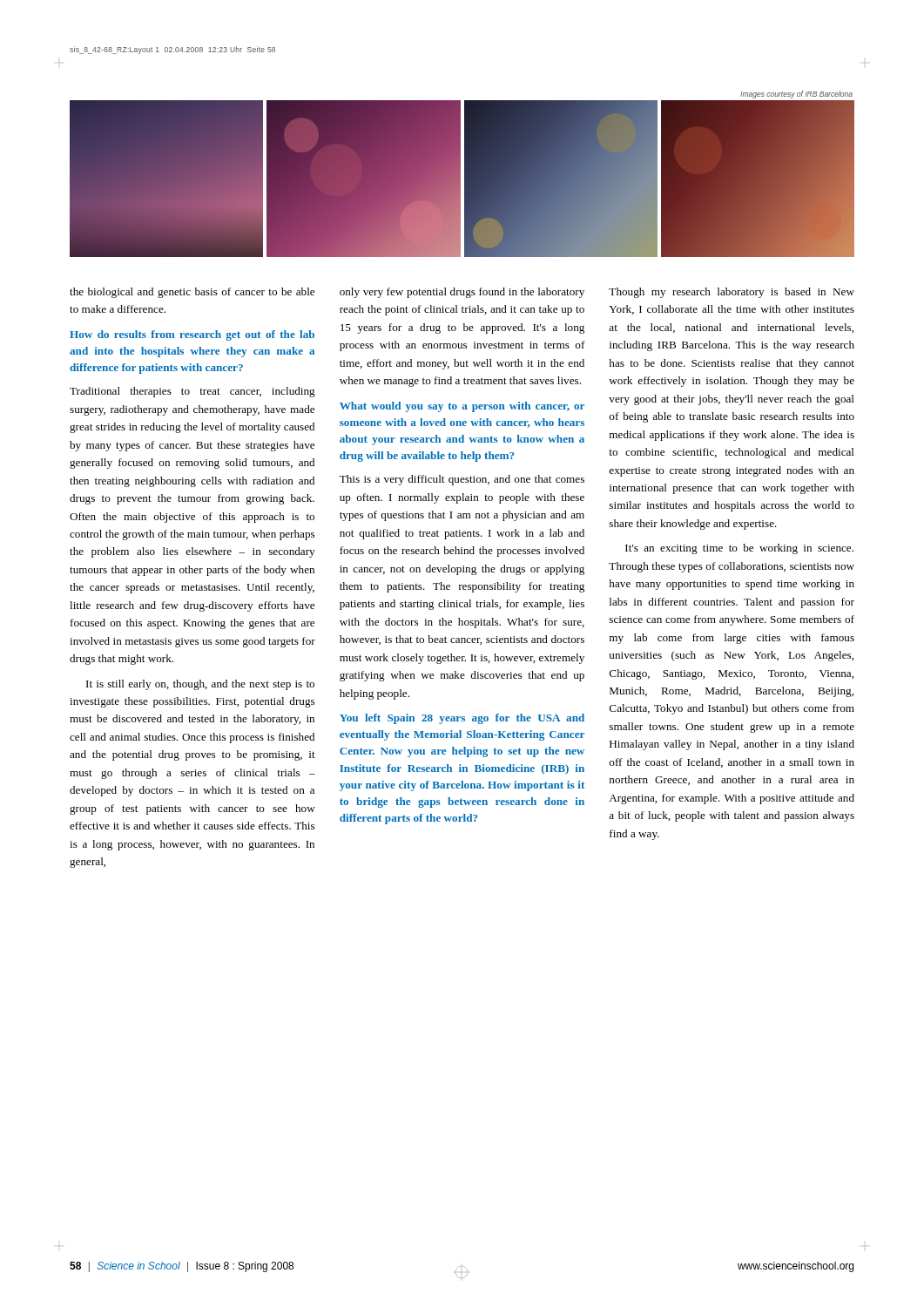Navigate to the text block starting "Images courtesy of IRB Barcelona"
Screen dimensions: 1307x924
(796, 94)
